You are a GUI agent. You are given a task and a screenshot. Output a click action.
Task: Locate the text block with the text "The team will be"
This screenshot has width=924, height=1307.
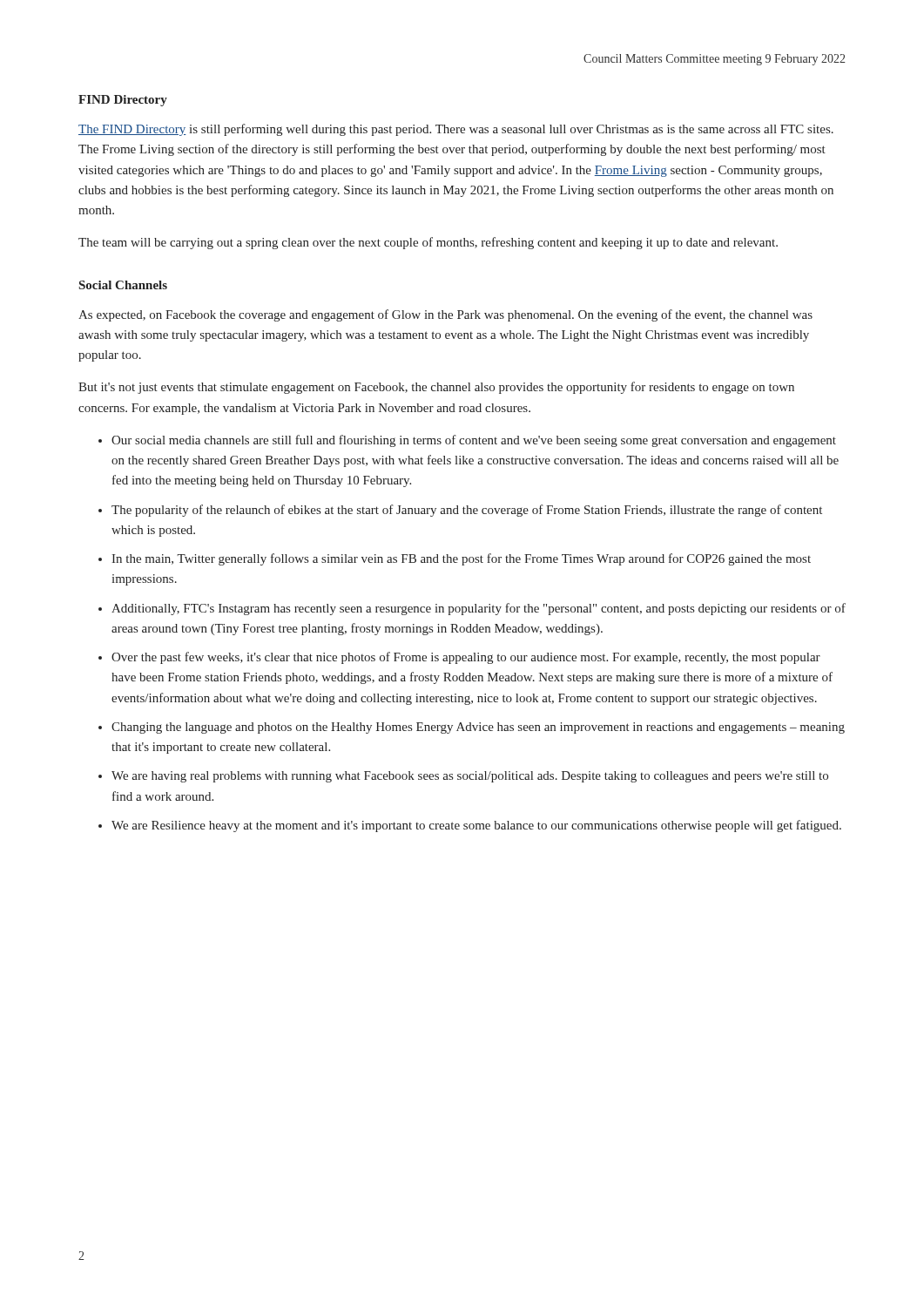click(x=428, y=242)
